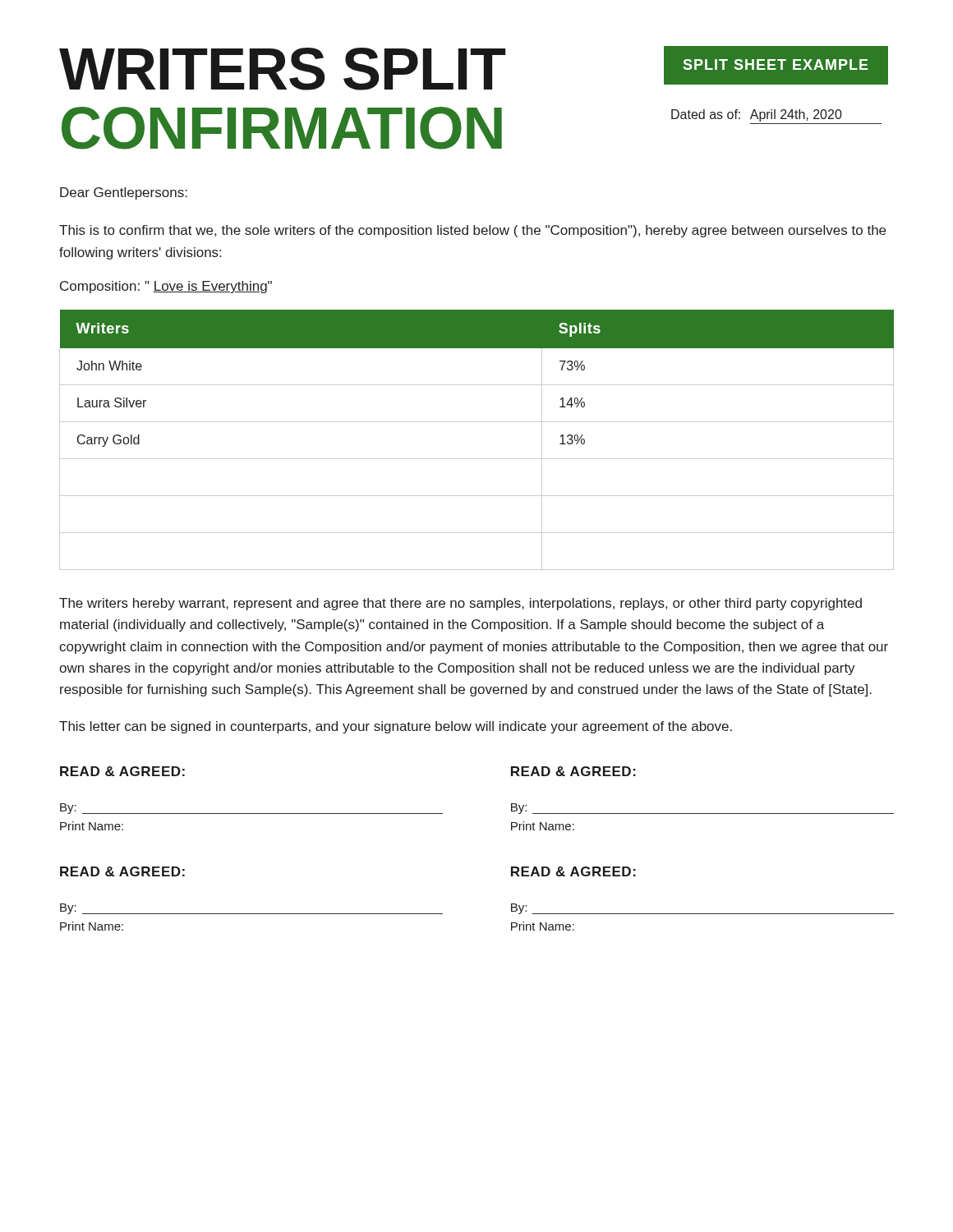Find the block on this page that starts "This letter can be signed in"
Image resolution: width=953 pixels, height=1232 pixels.
point(396,726)
